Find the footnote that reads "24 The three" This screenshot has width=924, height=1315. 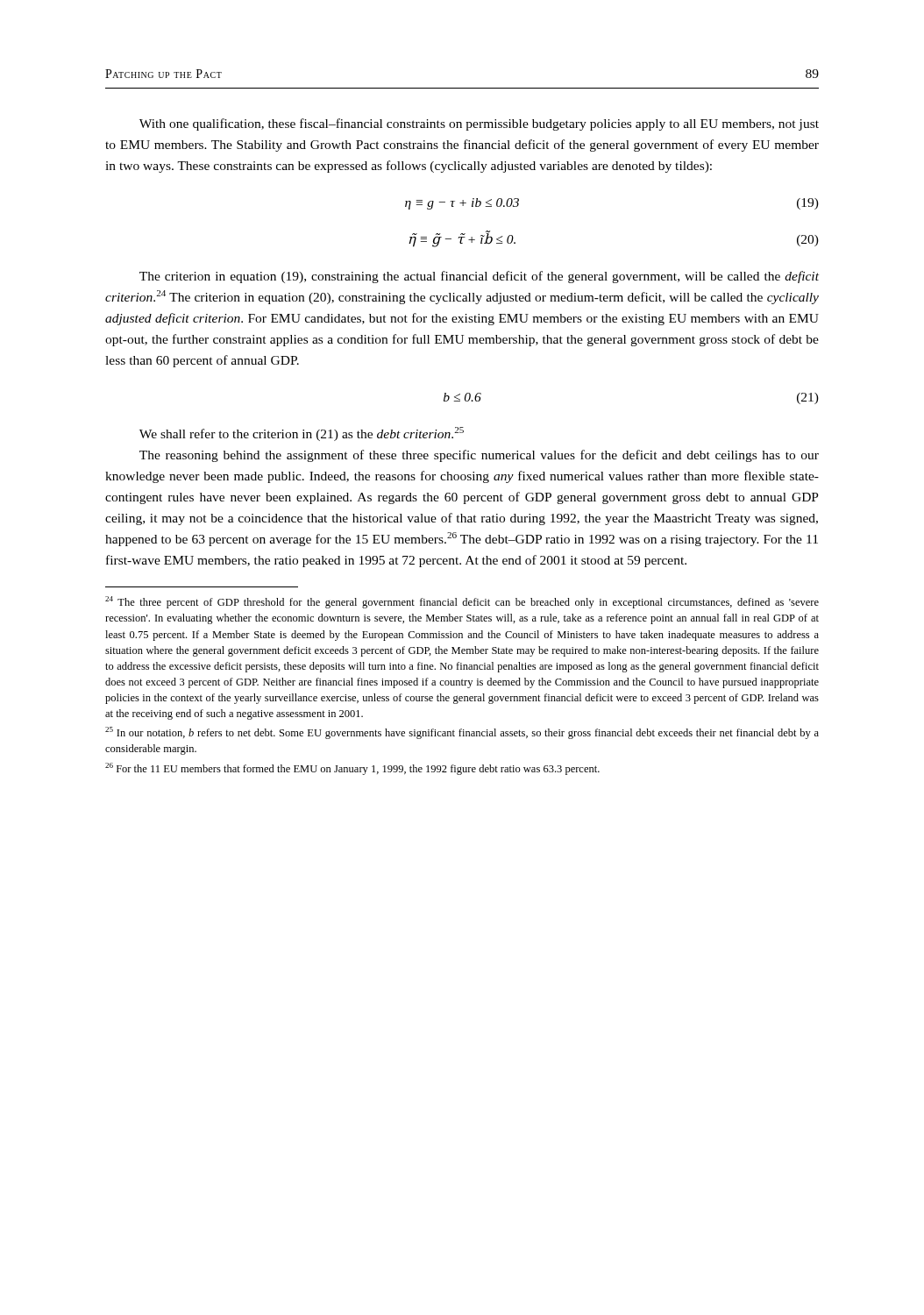coord(462,658)
